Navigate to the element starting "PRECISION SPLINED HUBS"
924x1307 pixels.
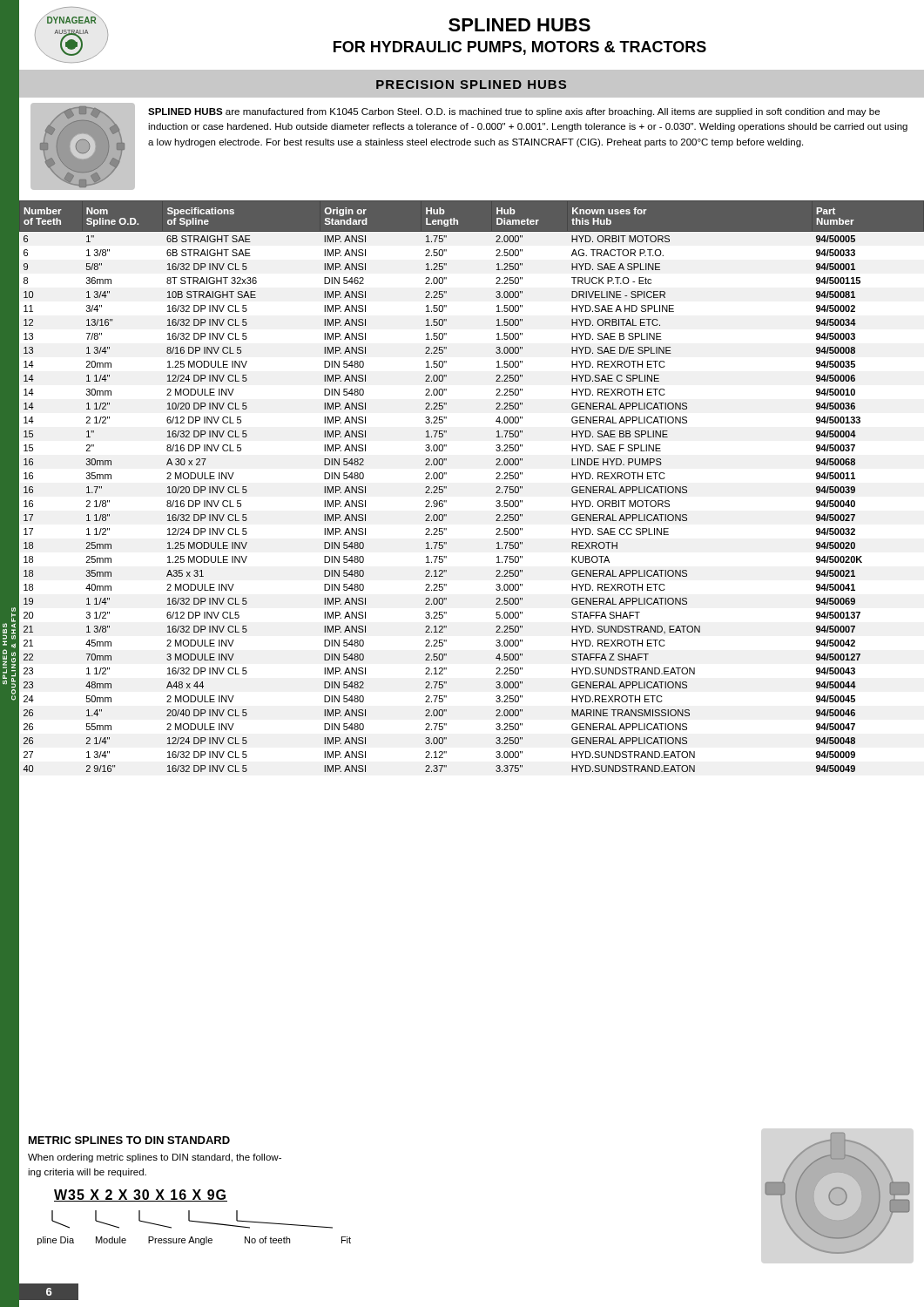[x=472, y=84]
